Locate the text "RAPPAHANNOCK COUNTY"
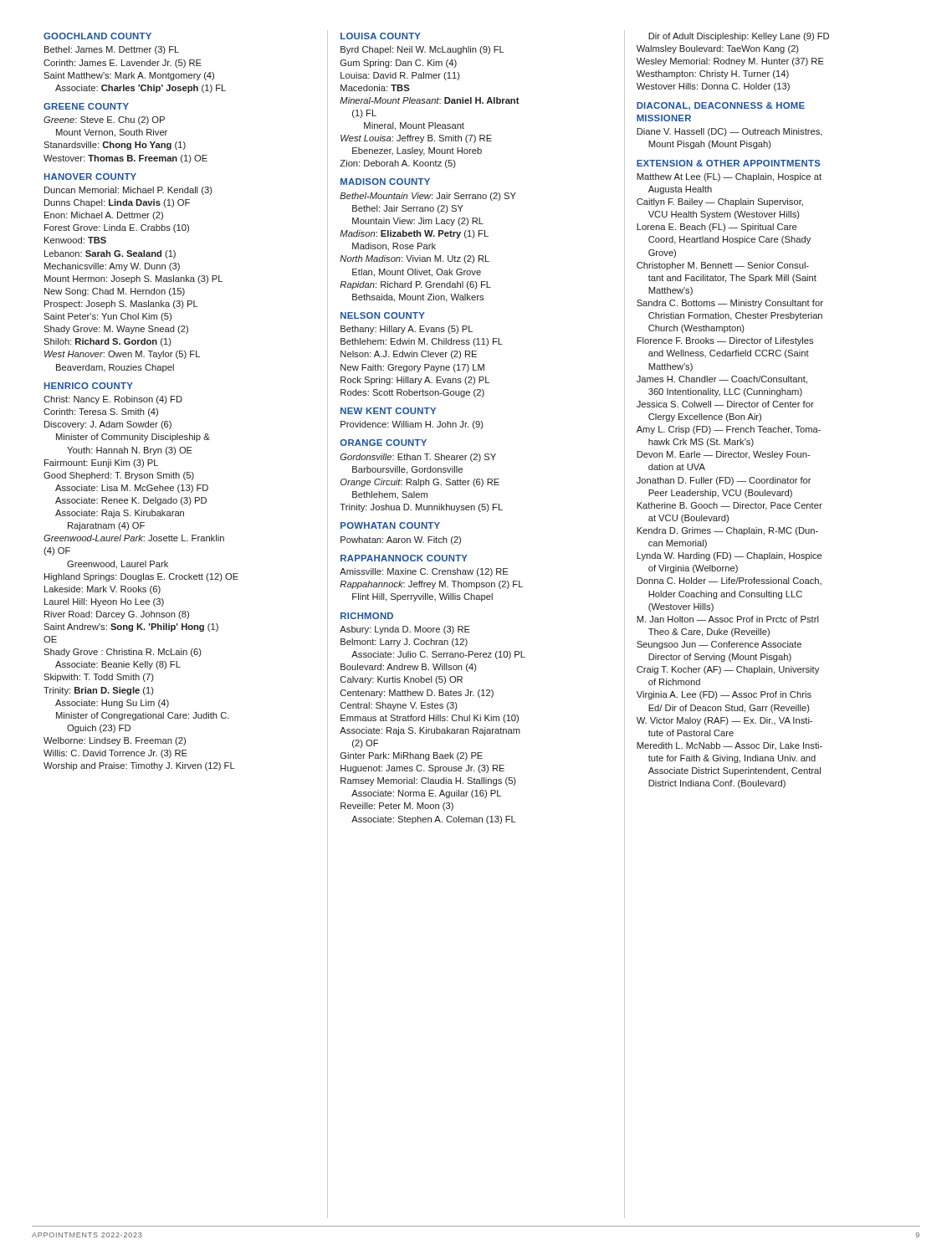The image size is (952, 1255). (x=404, y=558)
